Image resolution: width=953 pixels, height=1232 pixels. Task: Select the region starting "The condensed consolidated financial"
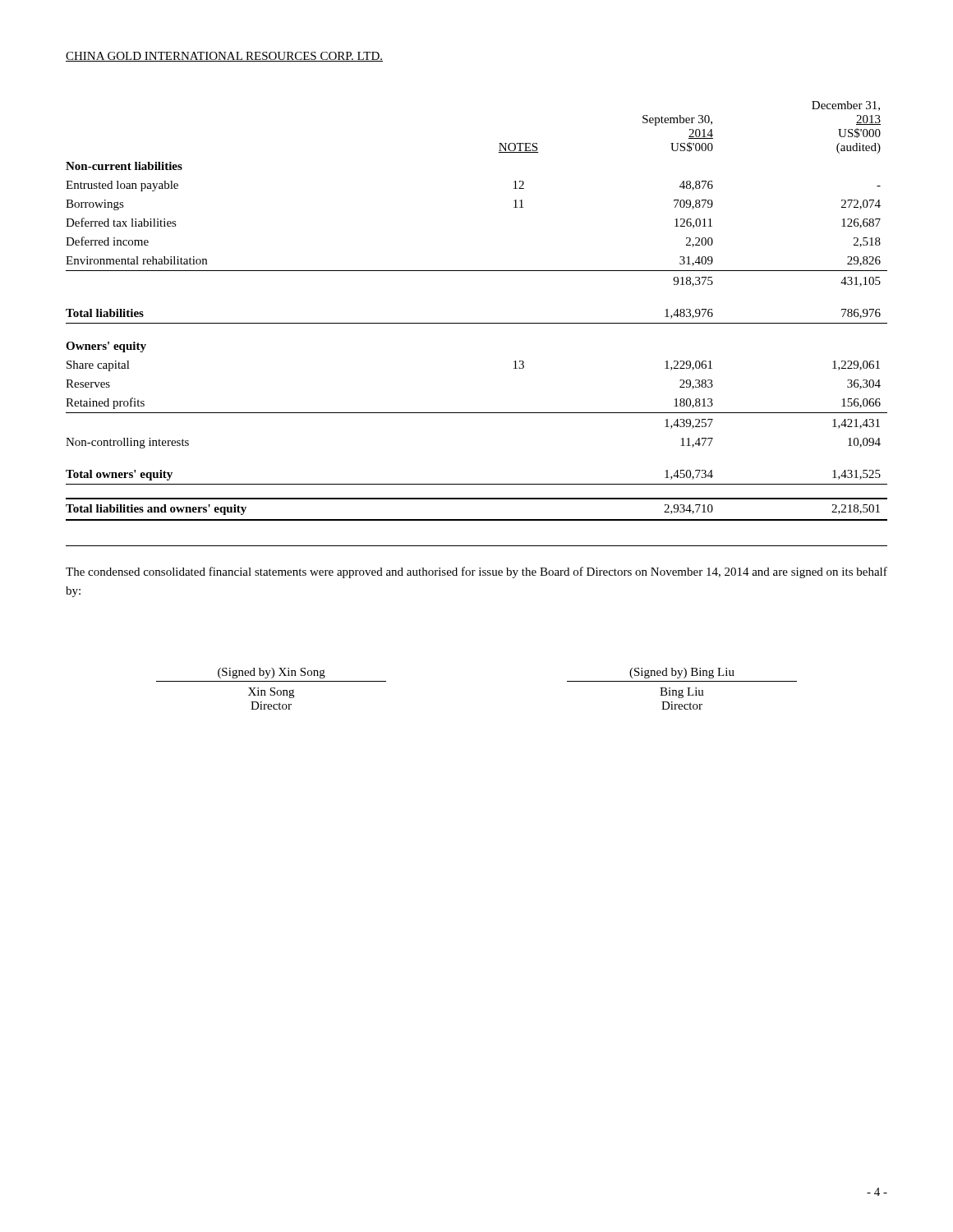coord(476,581)
